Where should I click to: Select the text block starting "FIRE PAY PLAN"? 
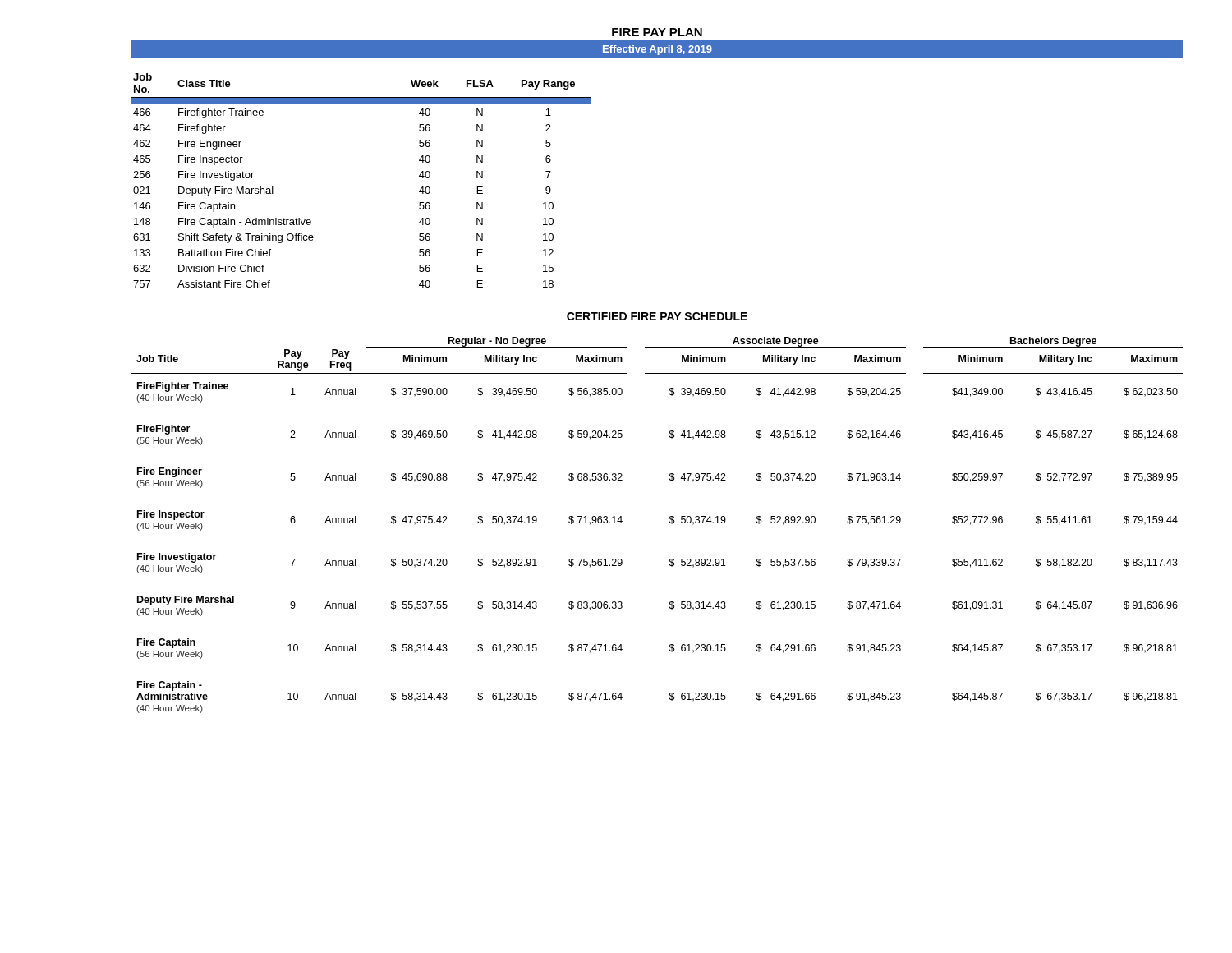(x=657, y=32)
